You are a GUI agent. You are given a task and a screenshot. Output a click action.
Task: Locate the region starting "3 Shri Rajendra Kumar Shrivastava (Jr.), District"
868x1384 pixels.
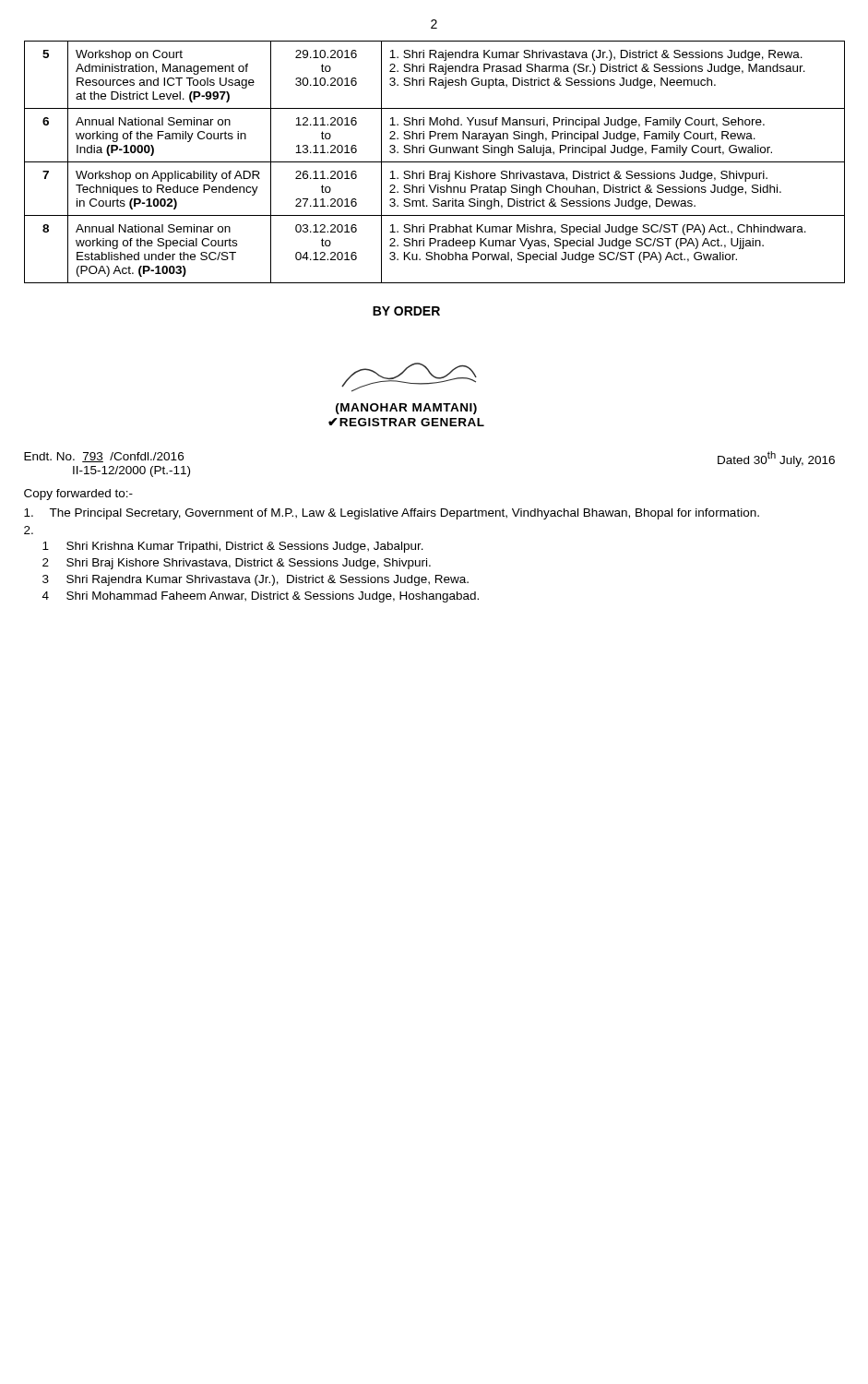[x=443, y=579]
